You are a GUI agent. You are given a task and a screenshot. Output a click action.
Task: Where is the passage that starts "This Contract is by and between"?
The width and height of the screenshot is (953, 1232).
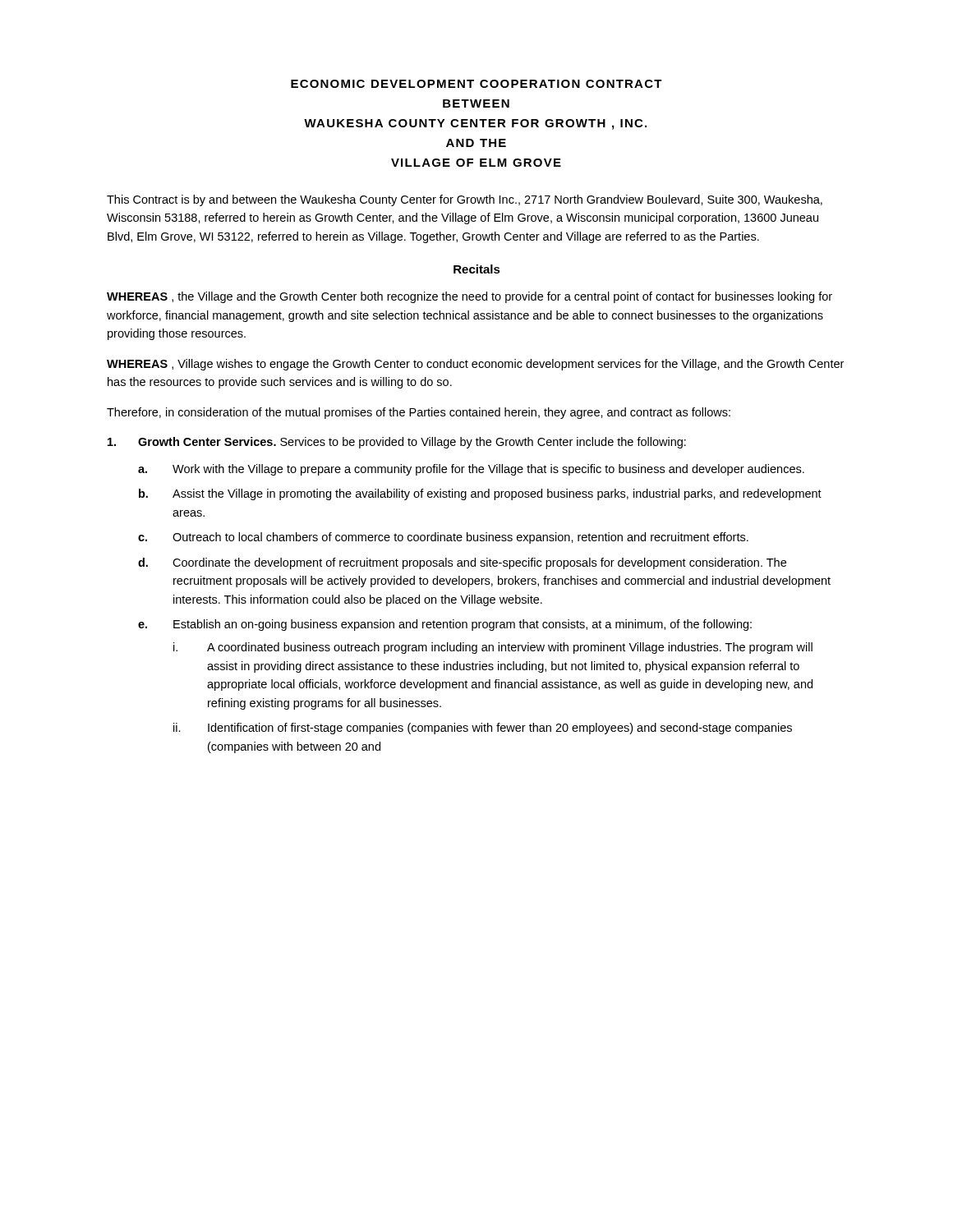point(465,218)
